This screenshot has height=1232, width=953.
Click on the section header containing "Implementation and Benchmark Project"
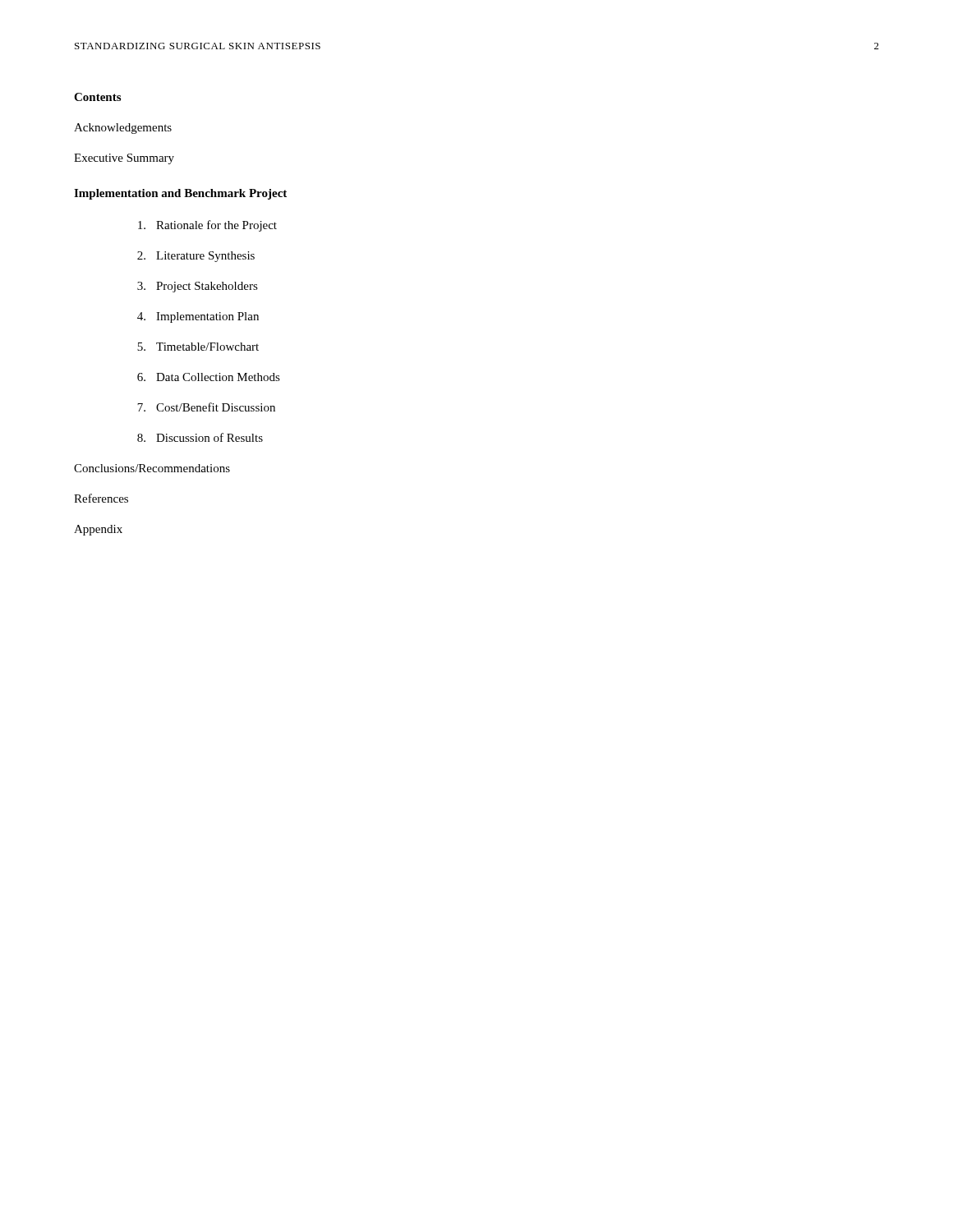click(x=180, y=193)
